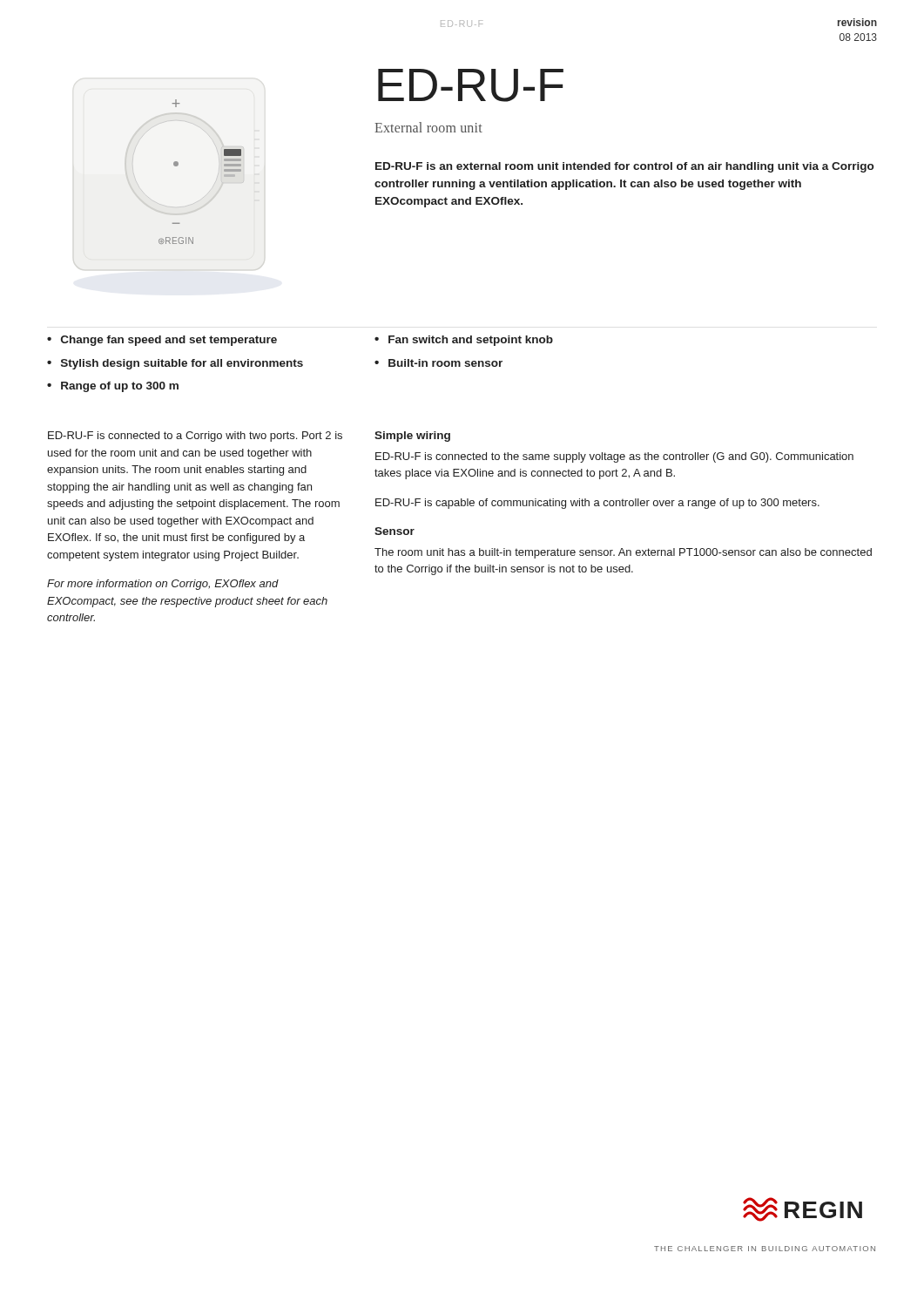The image size is (924, 1307).
Task: Select the photo
Action: tap(182, 183)
